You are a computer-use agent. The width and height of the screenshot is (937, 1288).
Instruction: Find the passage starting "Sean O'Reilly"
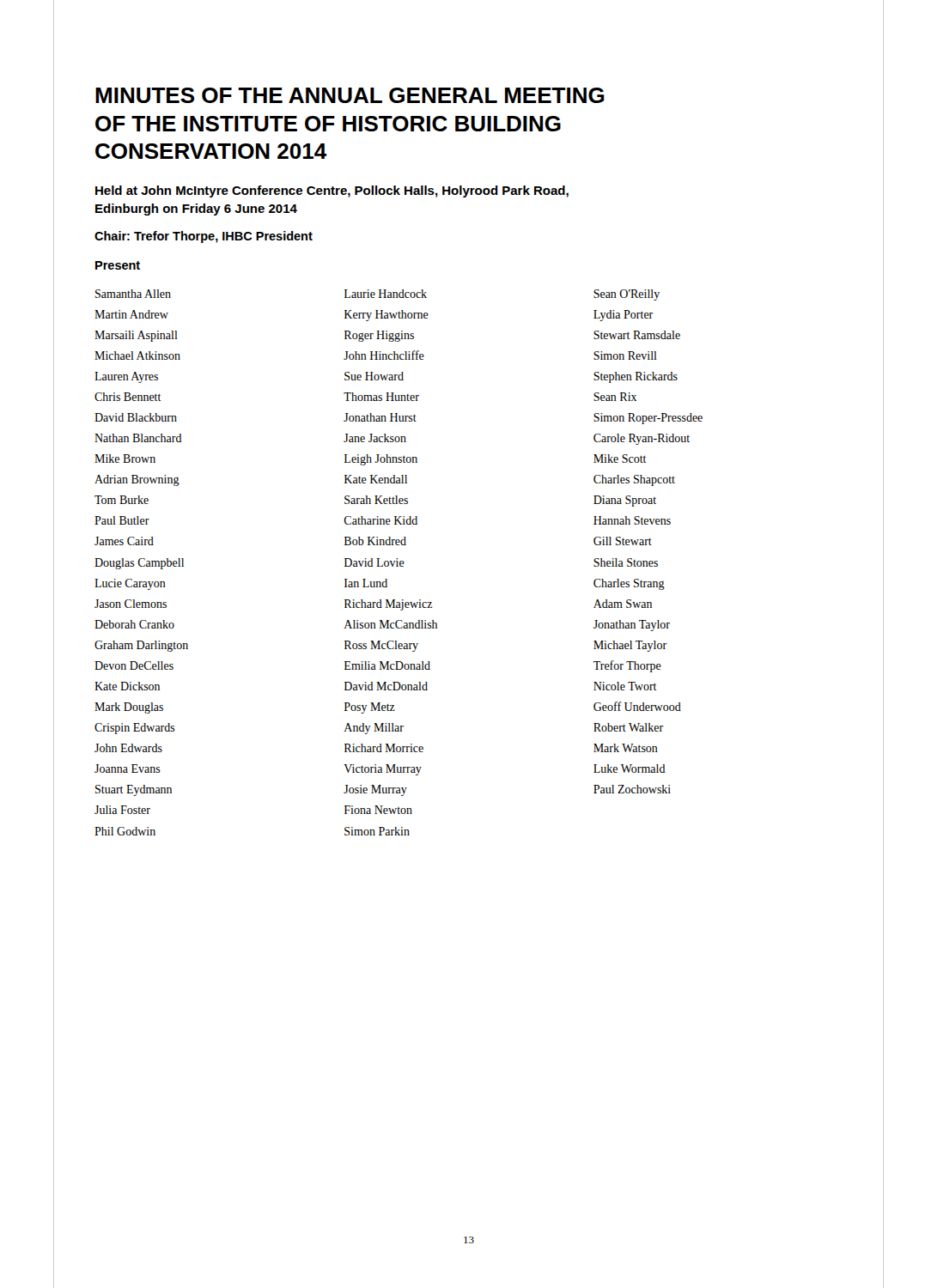coord(626,294)
